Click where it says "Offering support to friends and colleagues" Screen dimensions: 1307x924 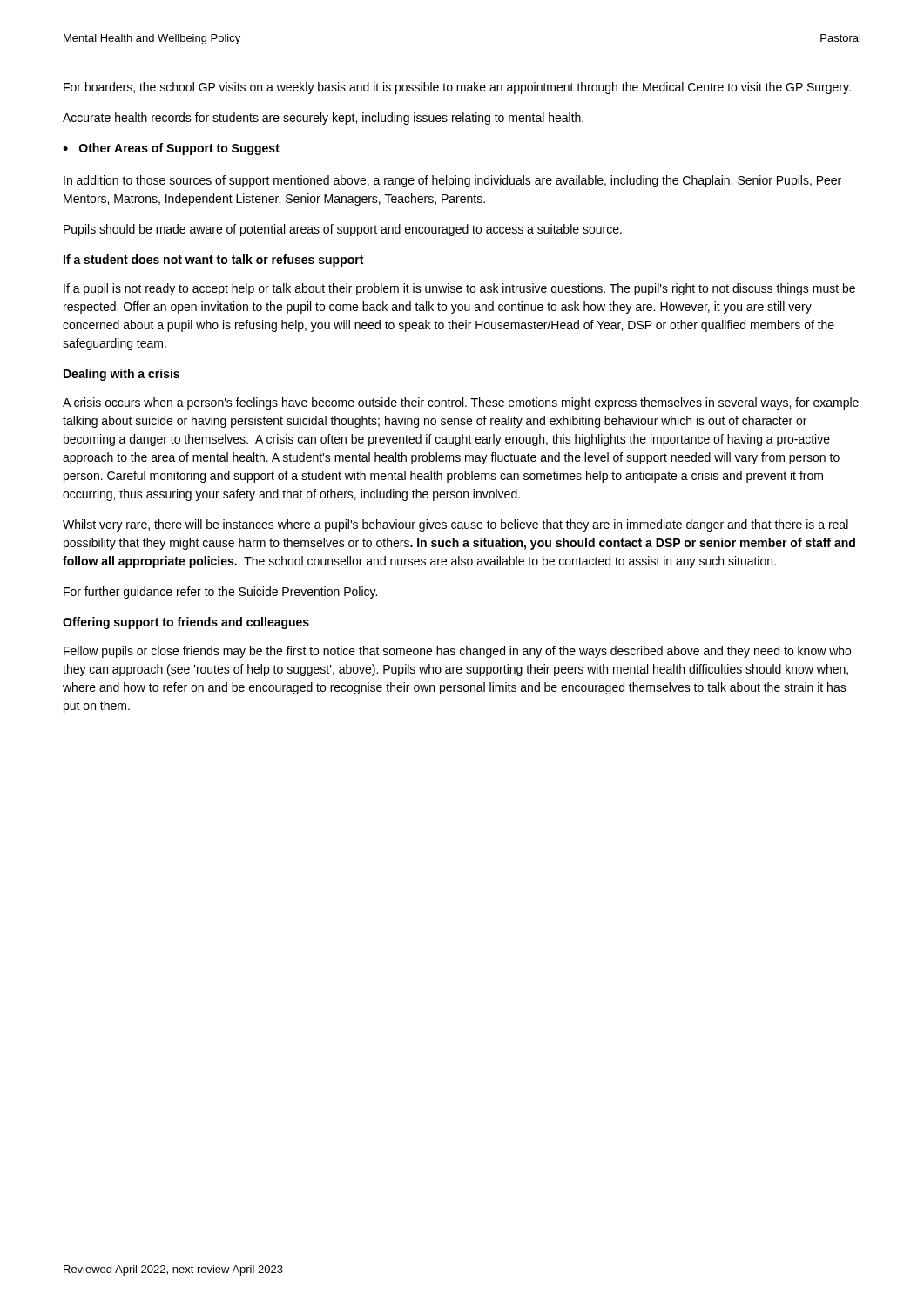click(x=186, y=622)
